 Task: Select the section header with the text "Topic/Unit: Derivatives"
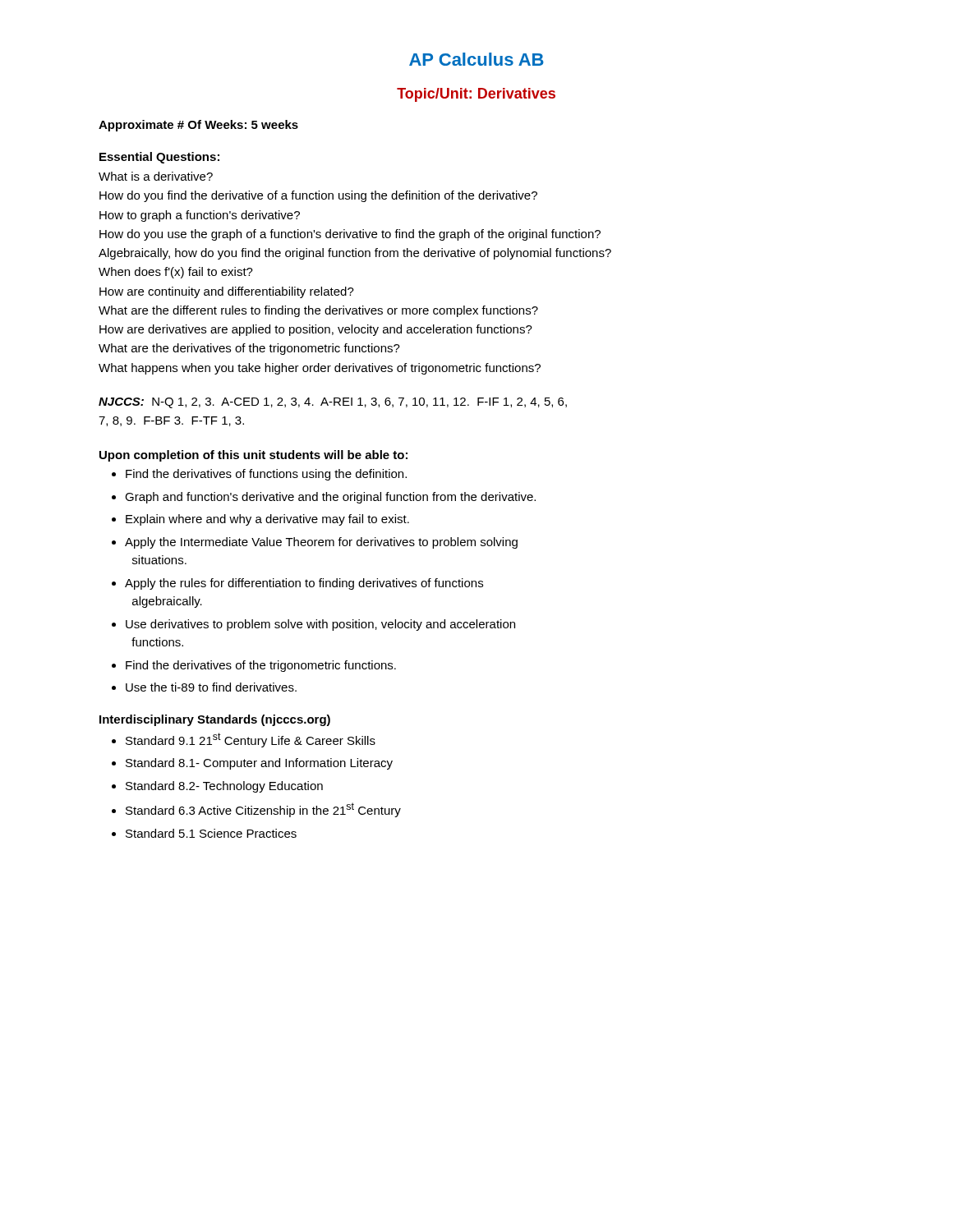pos(476,94)
